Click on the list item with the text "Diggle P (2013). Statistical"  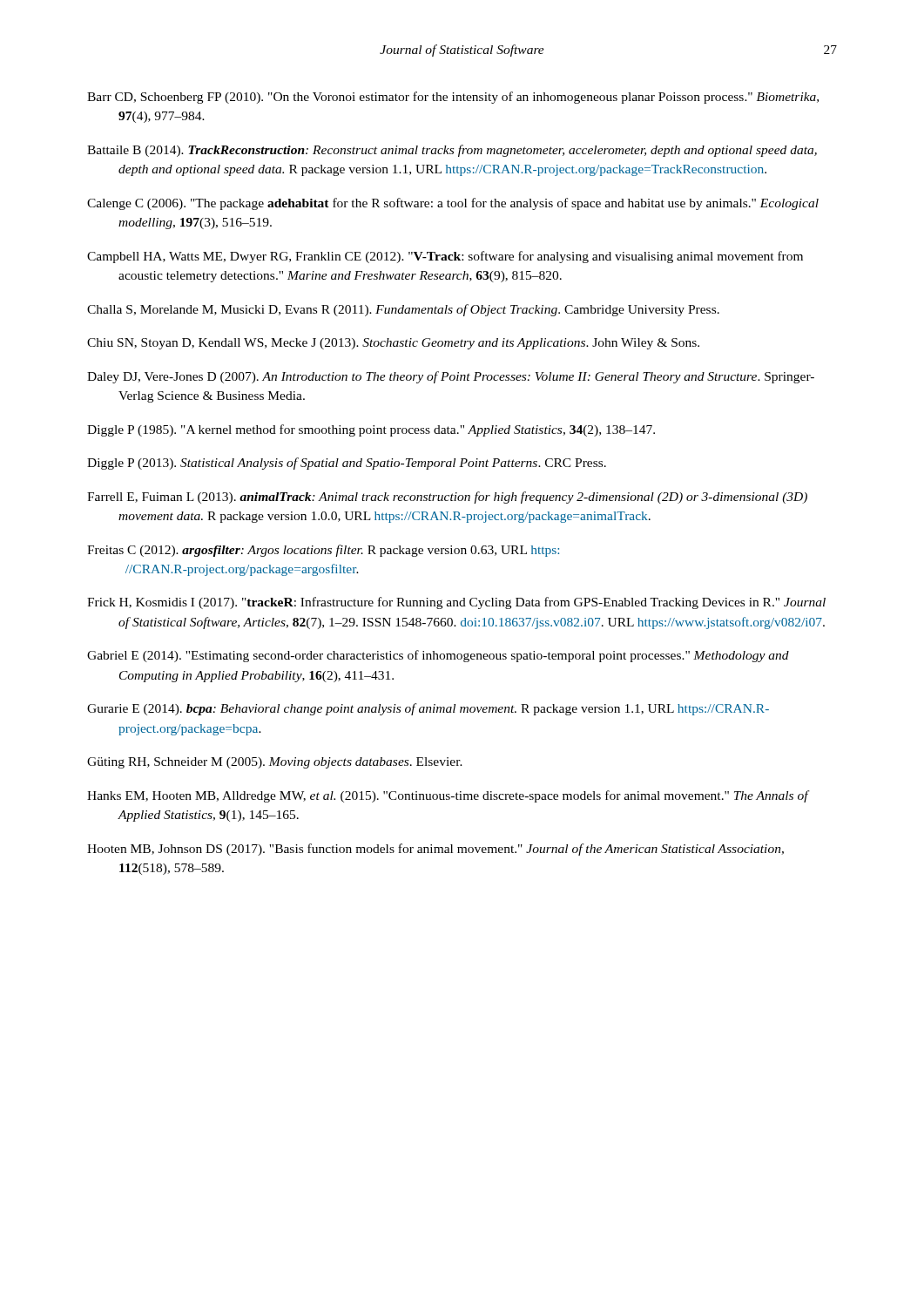point(347,462)
